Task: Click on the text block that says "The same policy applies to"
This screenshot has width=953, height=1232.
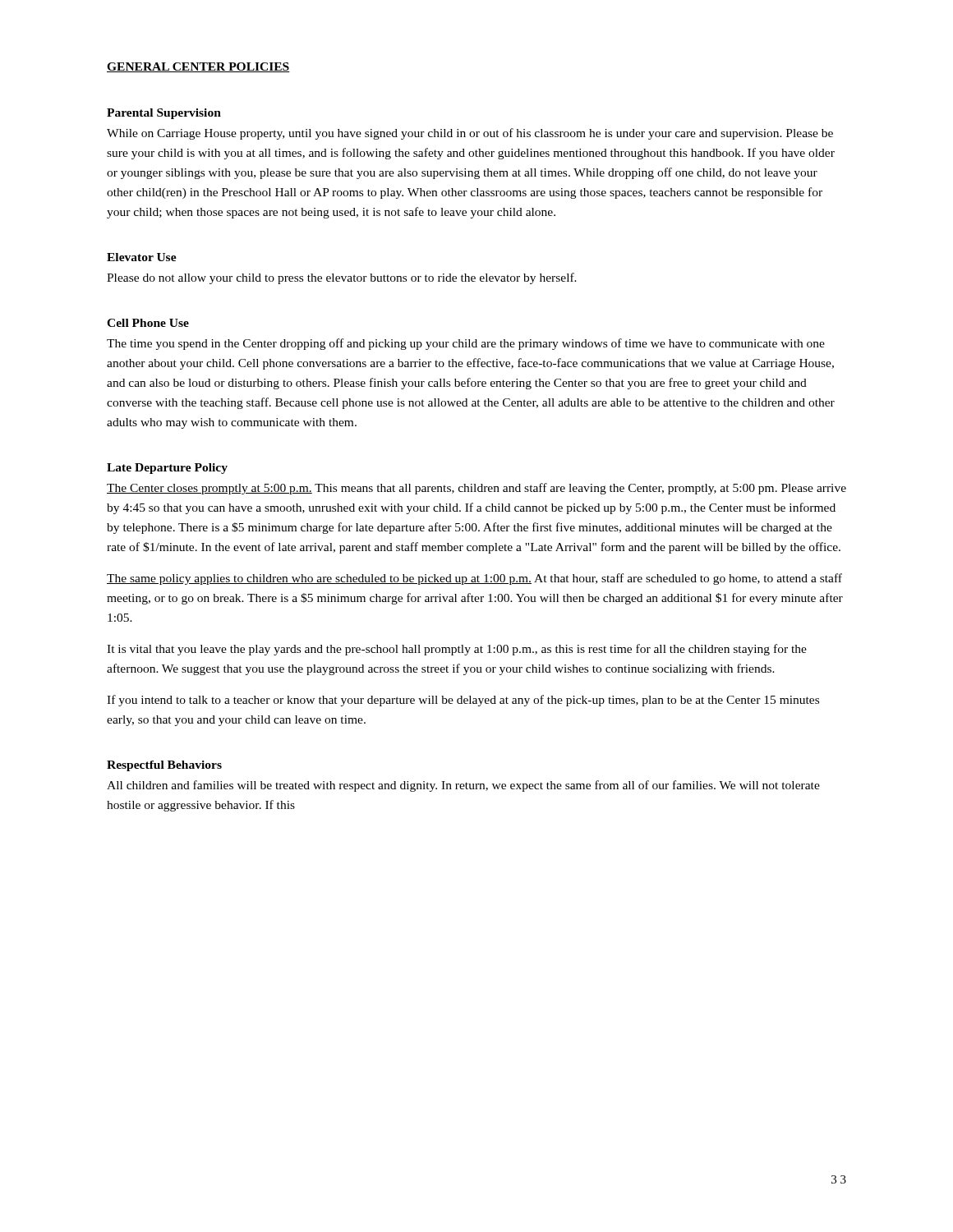Action: pyautogui.click(x=475, y=598)
